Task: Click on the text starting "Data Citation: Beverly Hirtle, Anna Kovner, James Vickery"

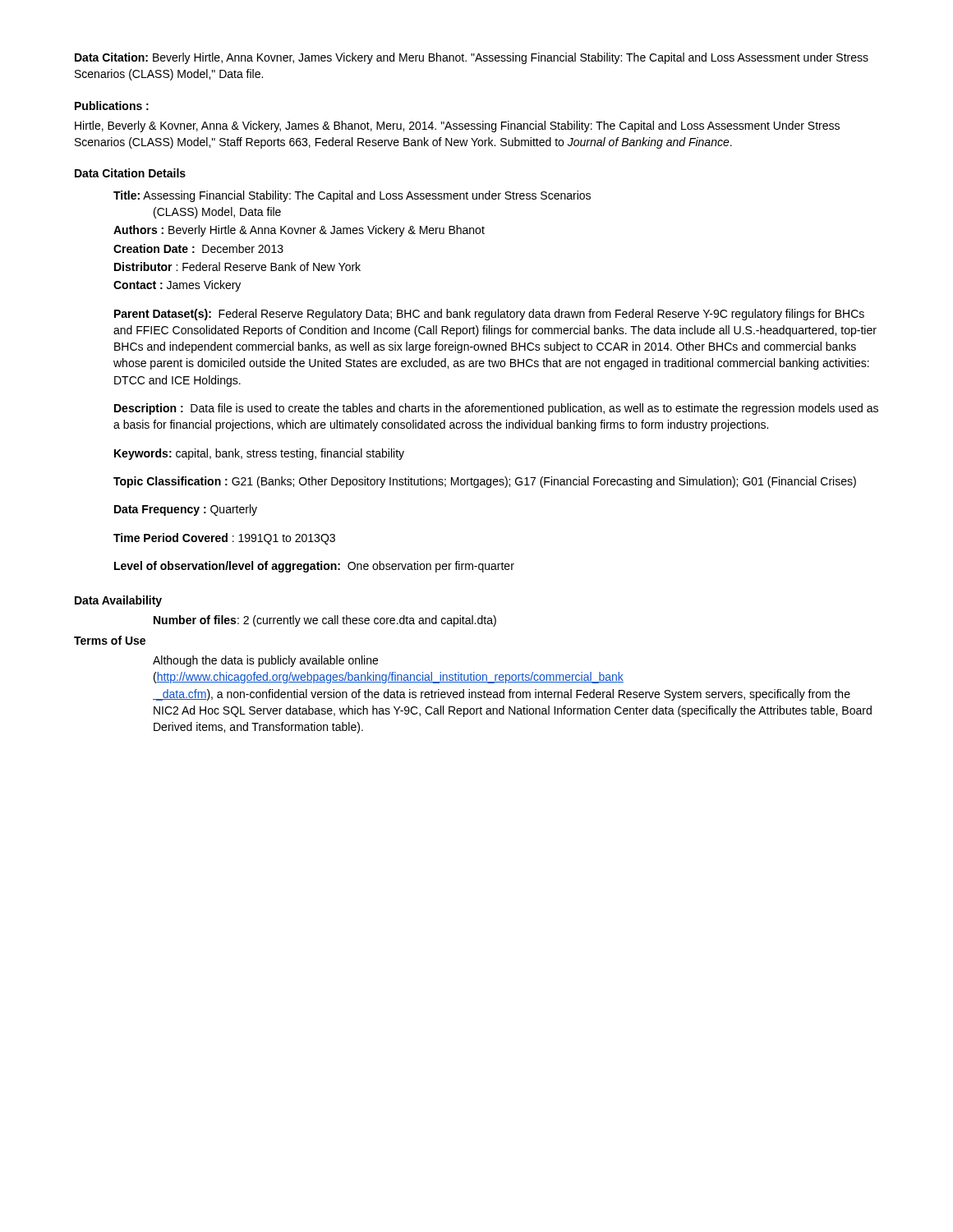Action: coord(476,66)
